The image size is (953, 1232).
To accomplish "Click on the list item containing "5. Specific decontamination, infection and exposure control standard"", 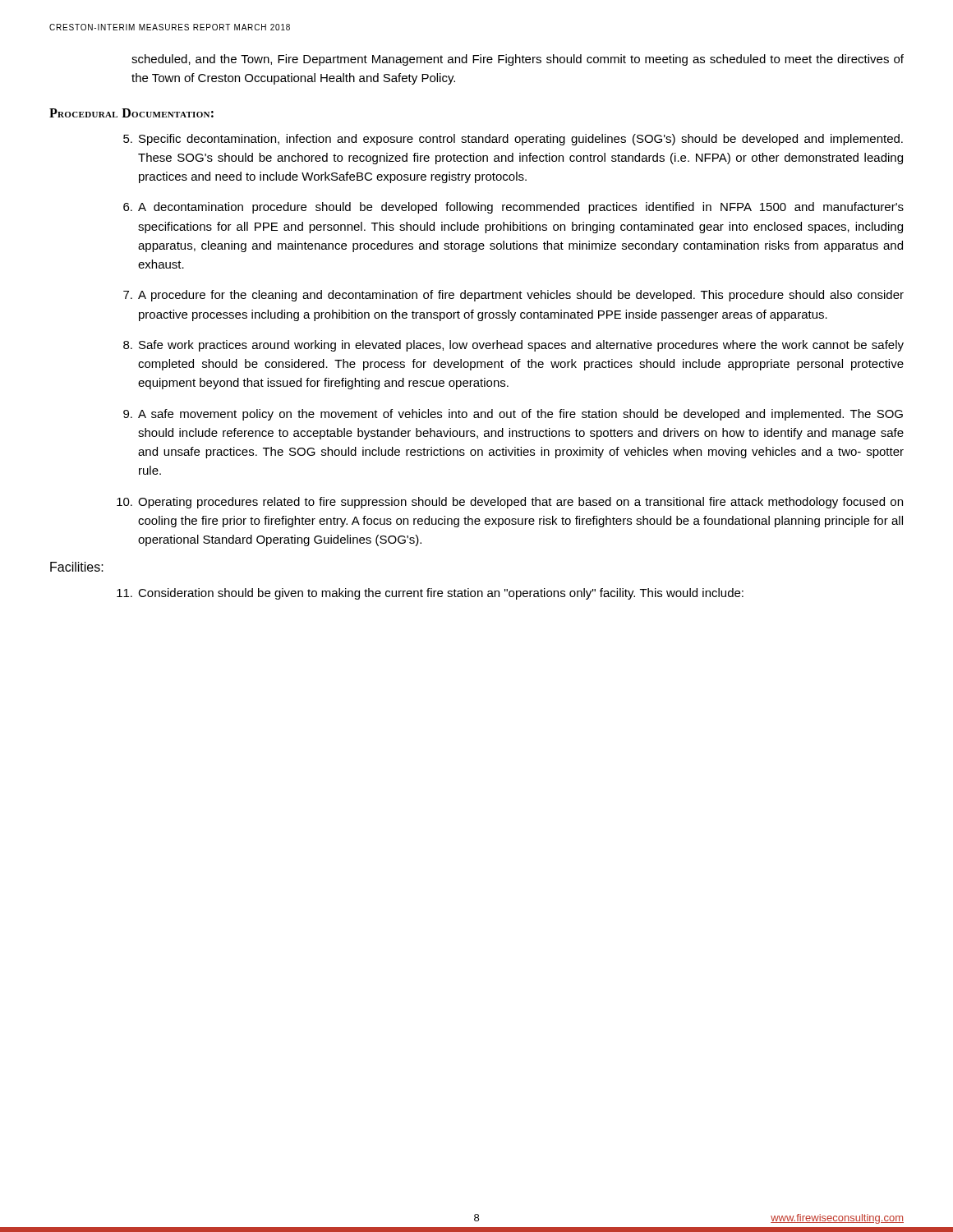I will (x=501, y=157).
